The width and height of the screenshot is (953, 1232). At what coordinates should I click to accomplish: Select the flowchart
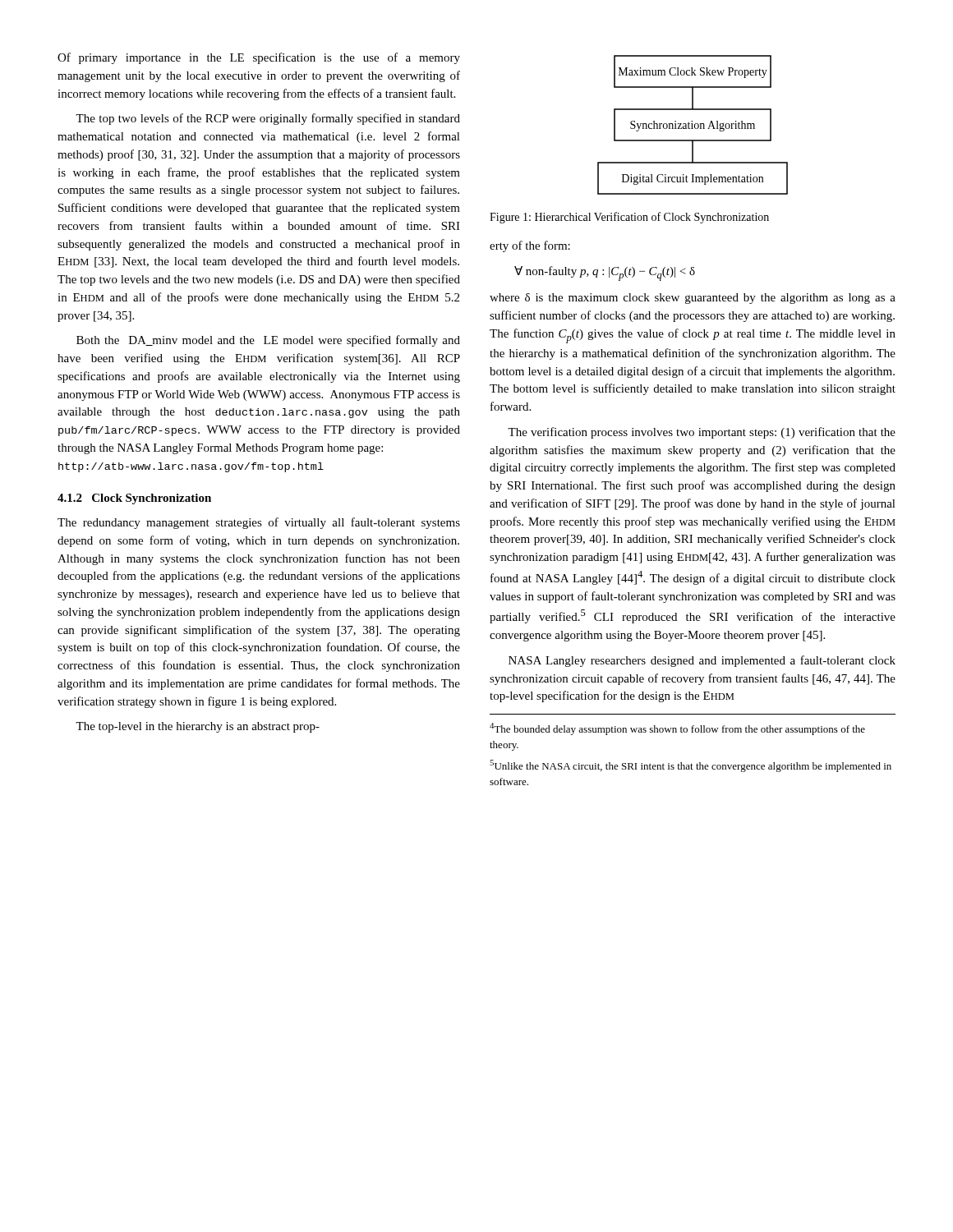pos(693,125)
